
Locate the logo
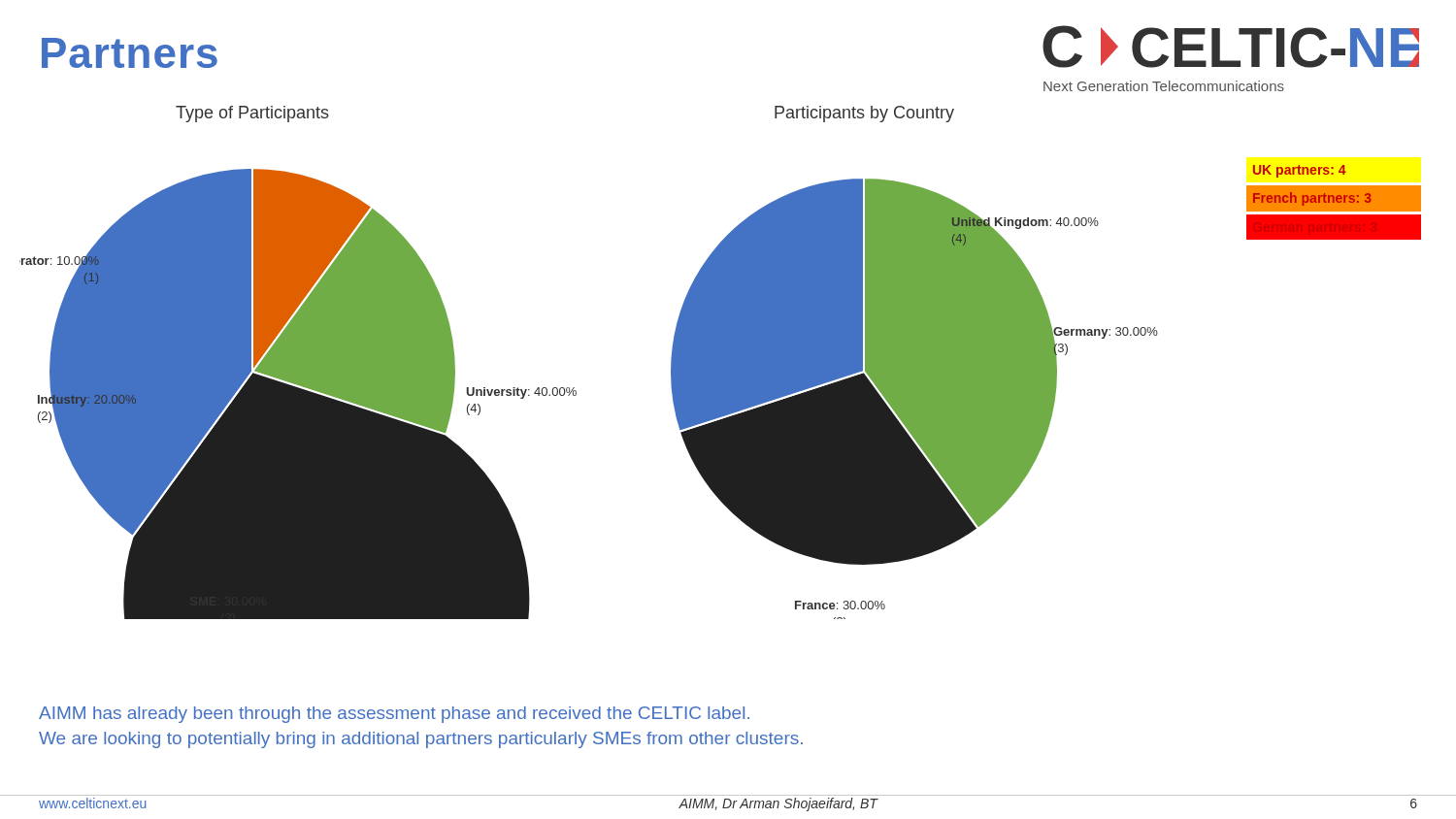coord(1230,54)
